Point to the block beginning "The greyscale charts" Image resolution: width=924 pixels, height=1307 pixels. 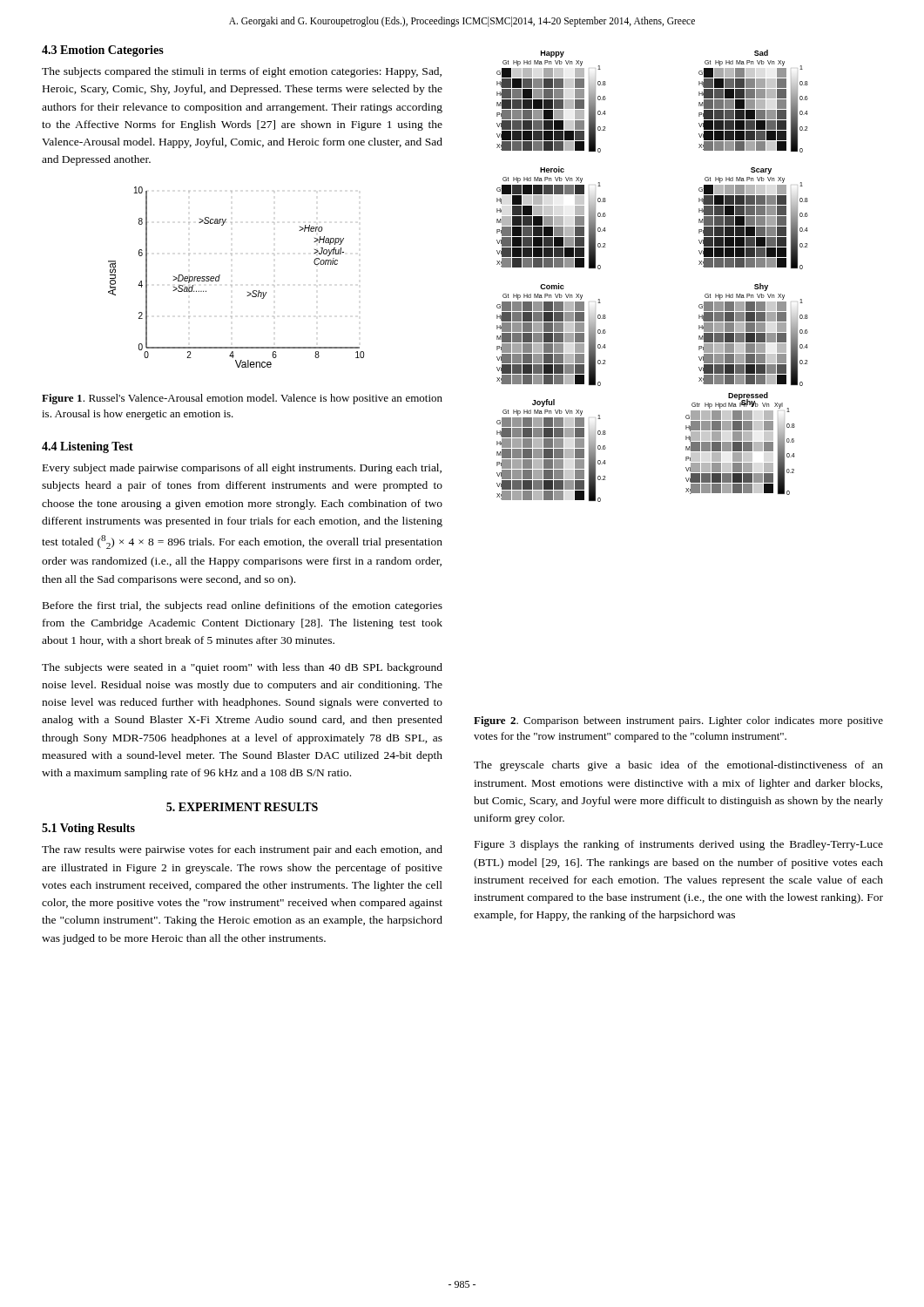(678, 791)
